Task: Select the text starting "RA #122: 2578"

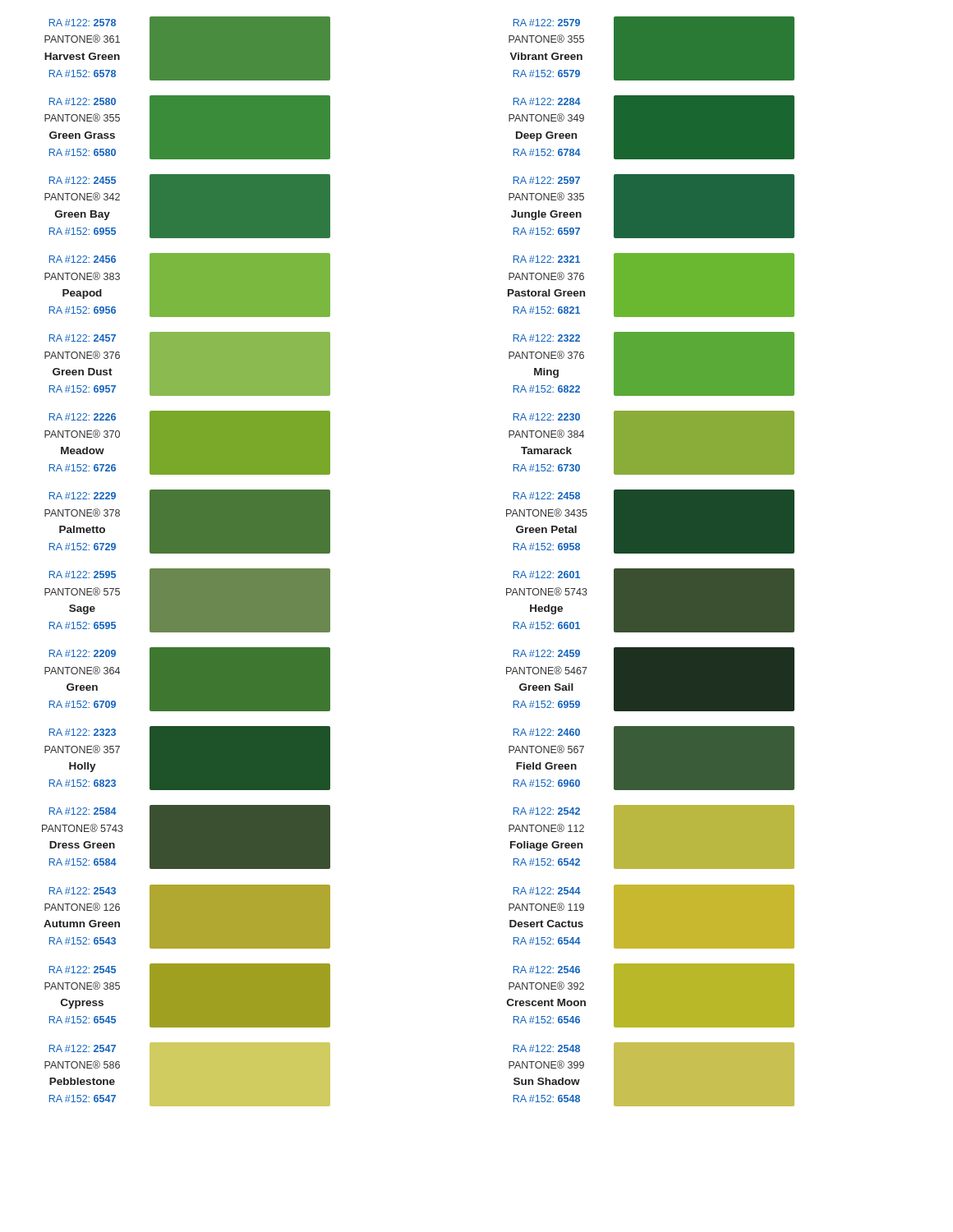Action: tap(177, 48)
